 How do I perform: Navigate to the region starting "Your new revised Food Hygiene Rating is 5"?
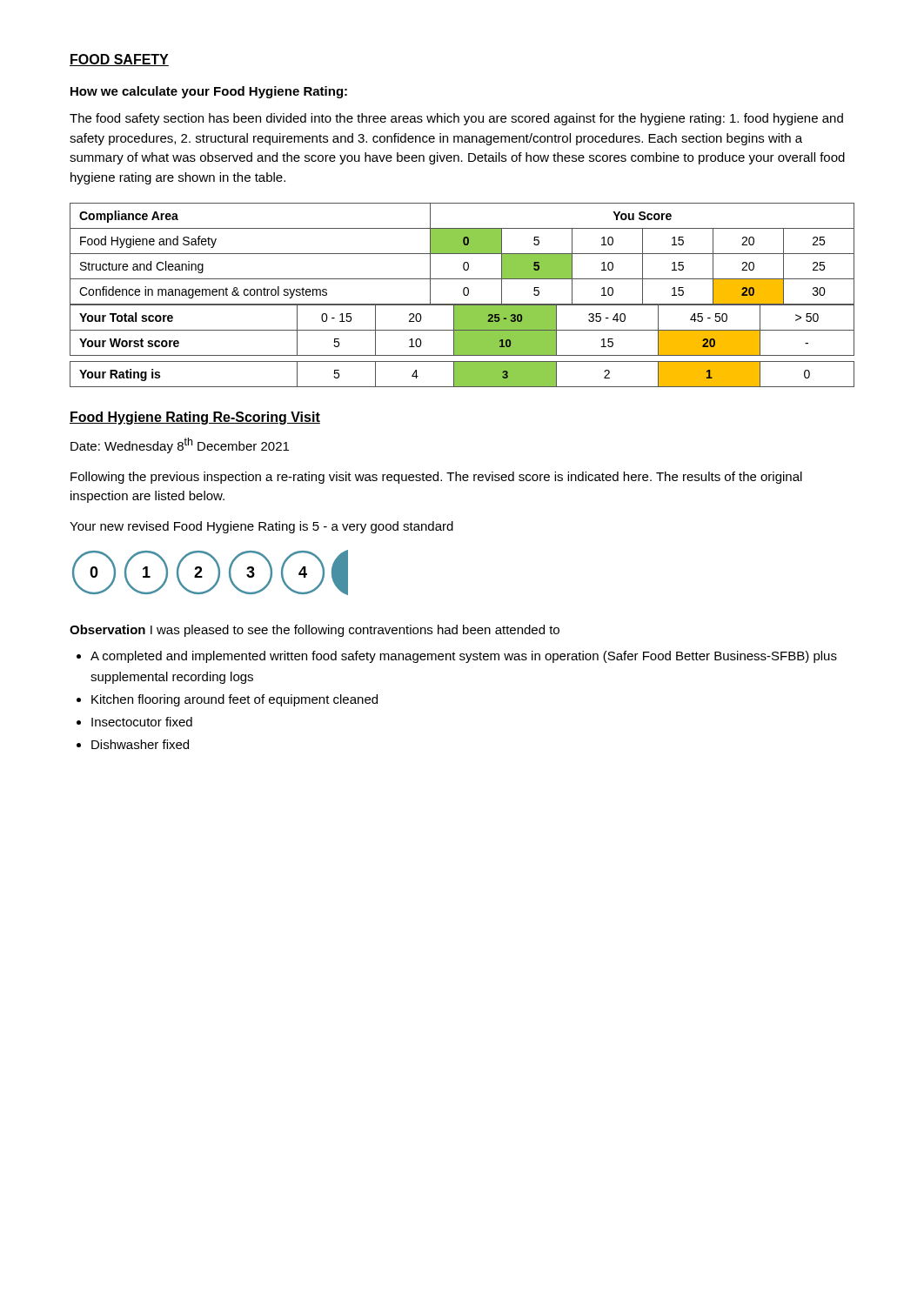coord(262,525)
